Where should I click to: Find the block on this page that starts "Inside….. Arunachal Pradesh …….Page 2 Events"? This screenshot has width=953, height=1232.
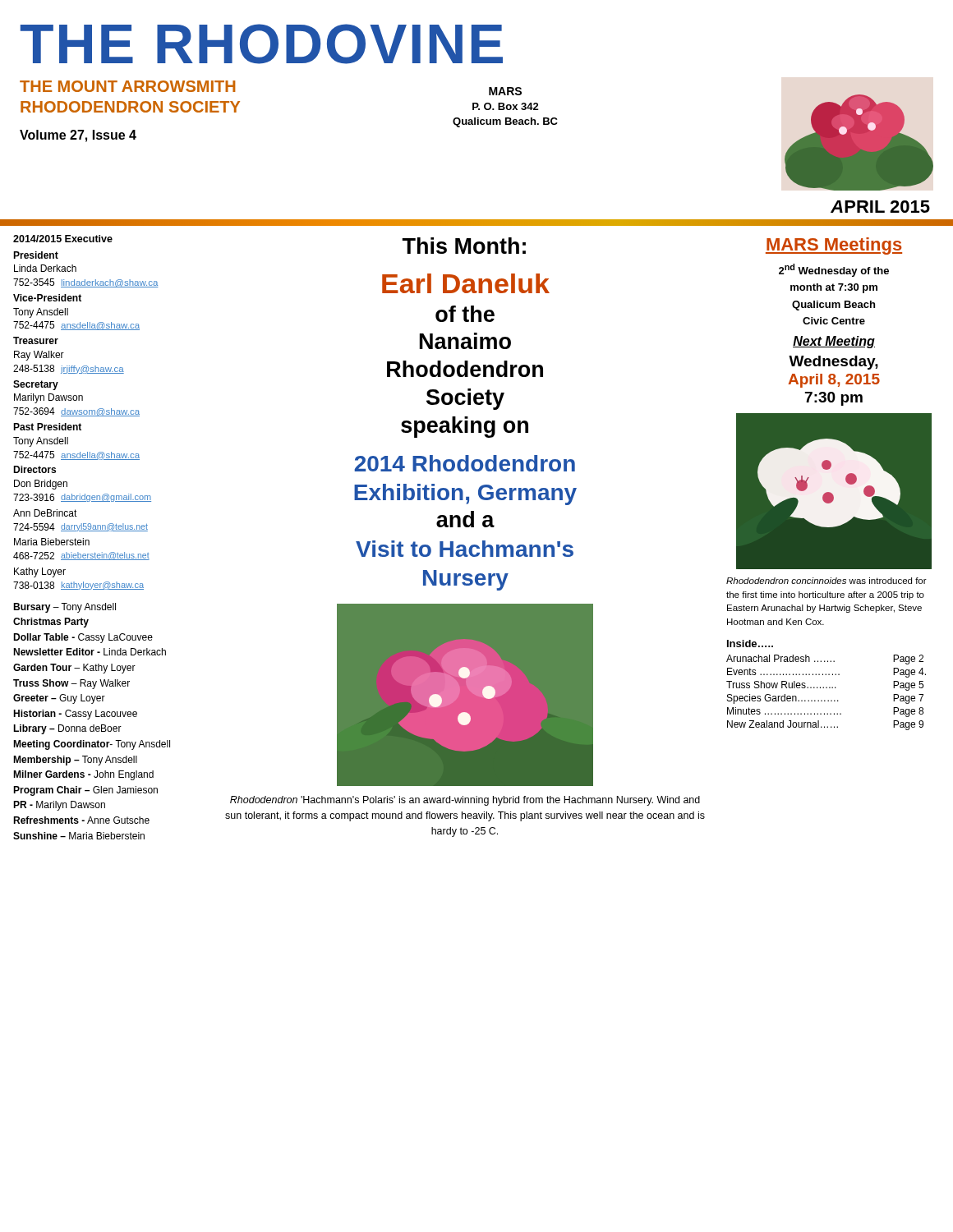[x=834, y=684]
